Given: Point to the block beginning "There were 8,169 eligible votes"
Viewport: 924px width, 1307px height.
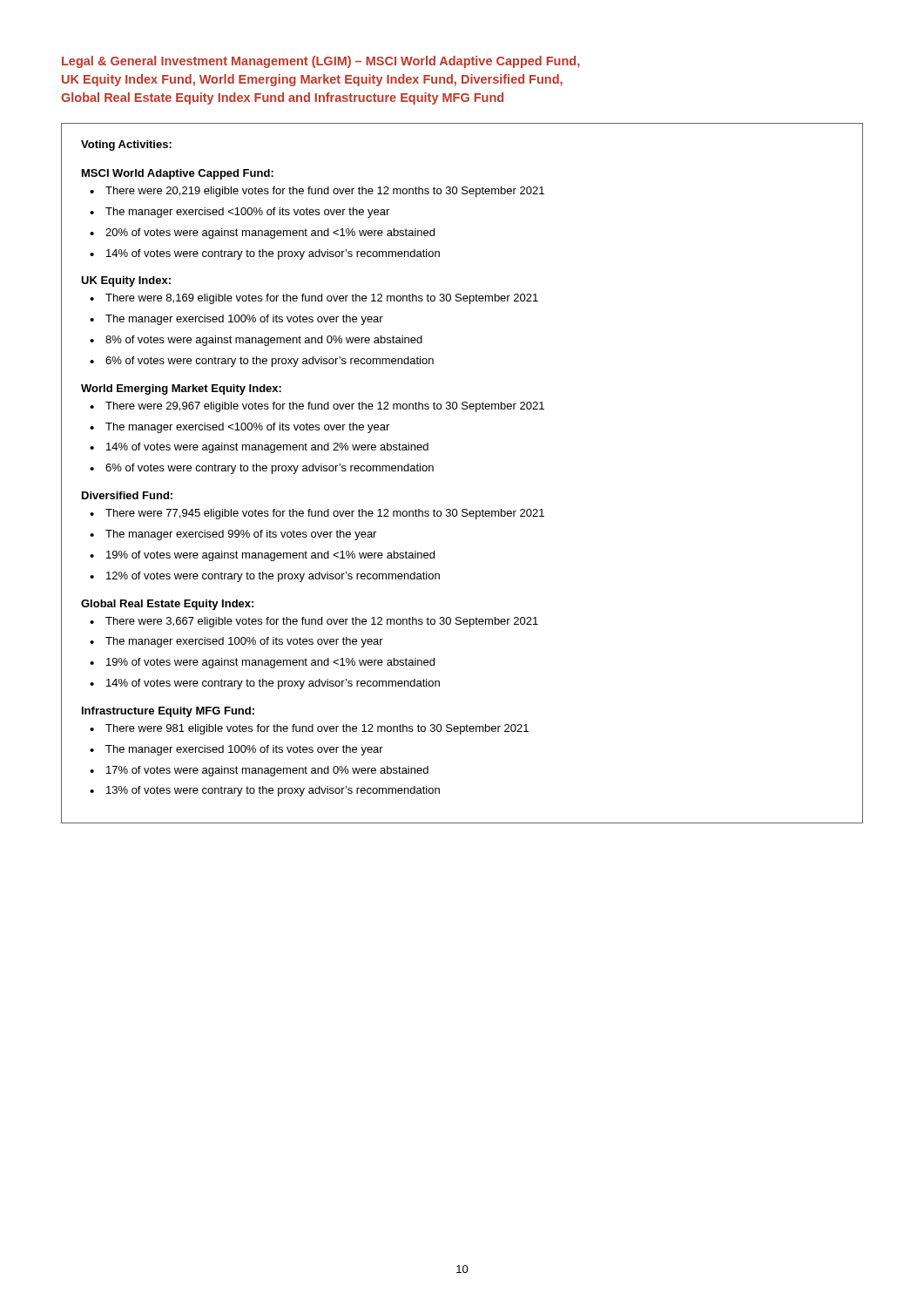Looking at the screenshot, I should pos(322,298).
